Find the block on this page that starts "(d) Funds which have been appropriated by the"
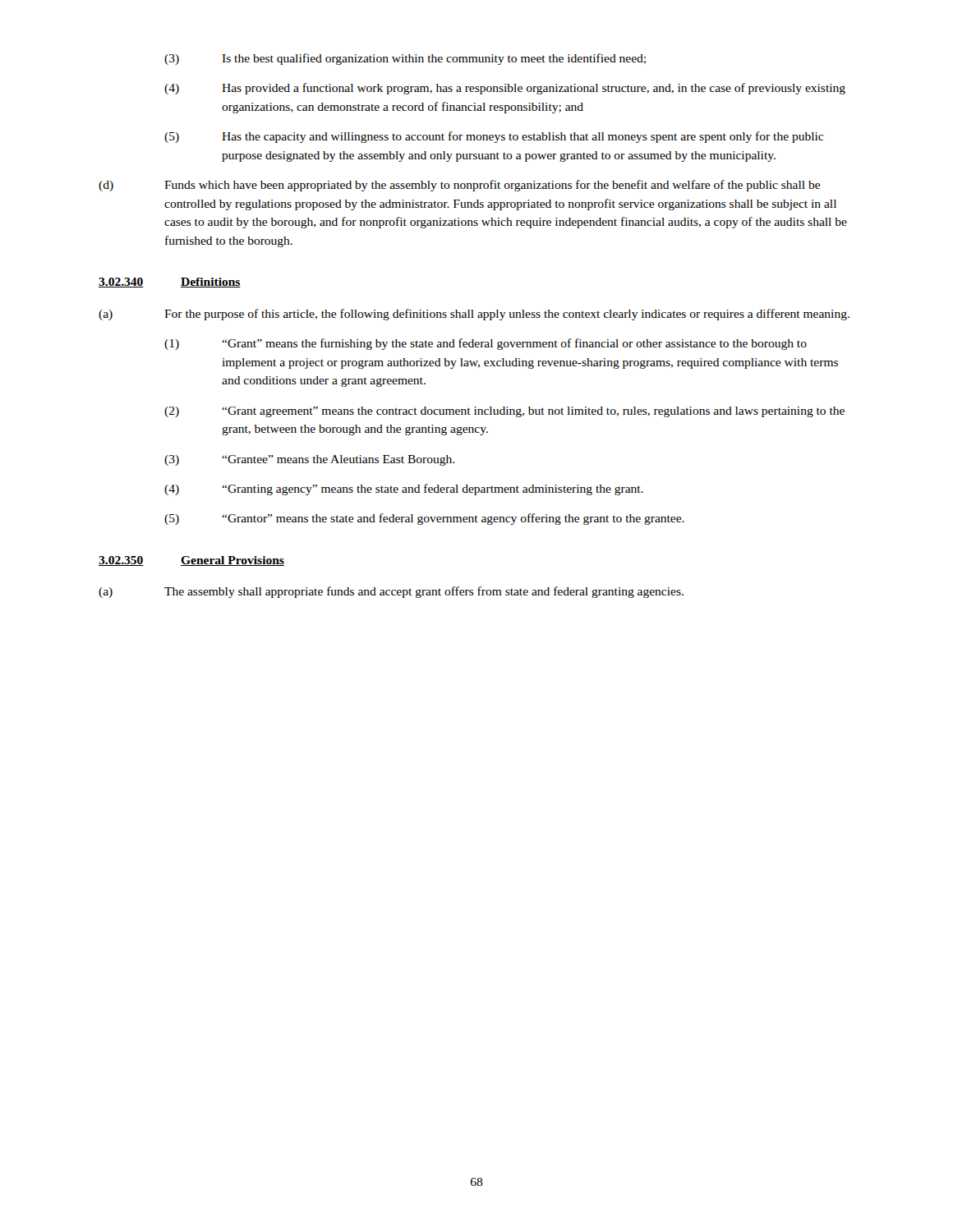The height and width of the screenshot is (1232, 953). click(476, 213)
